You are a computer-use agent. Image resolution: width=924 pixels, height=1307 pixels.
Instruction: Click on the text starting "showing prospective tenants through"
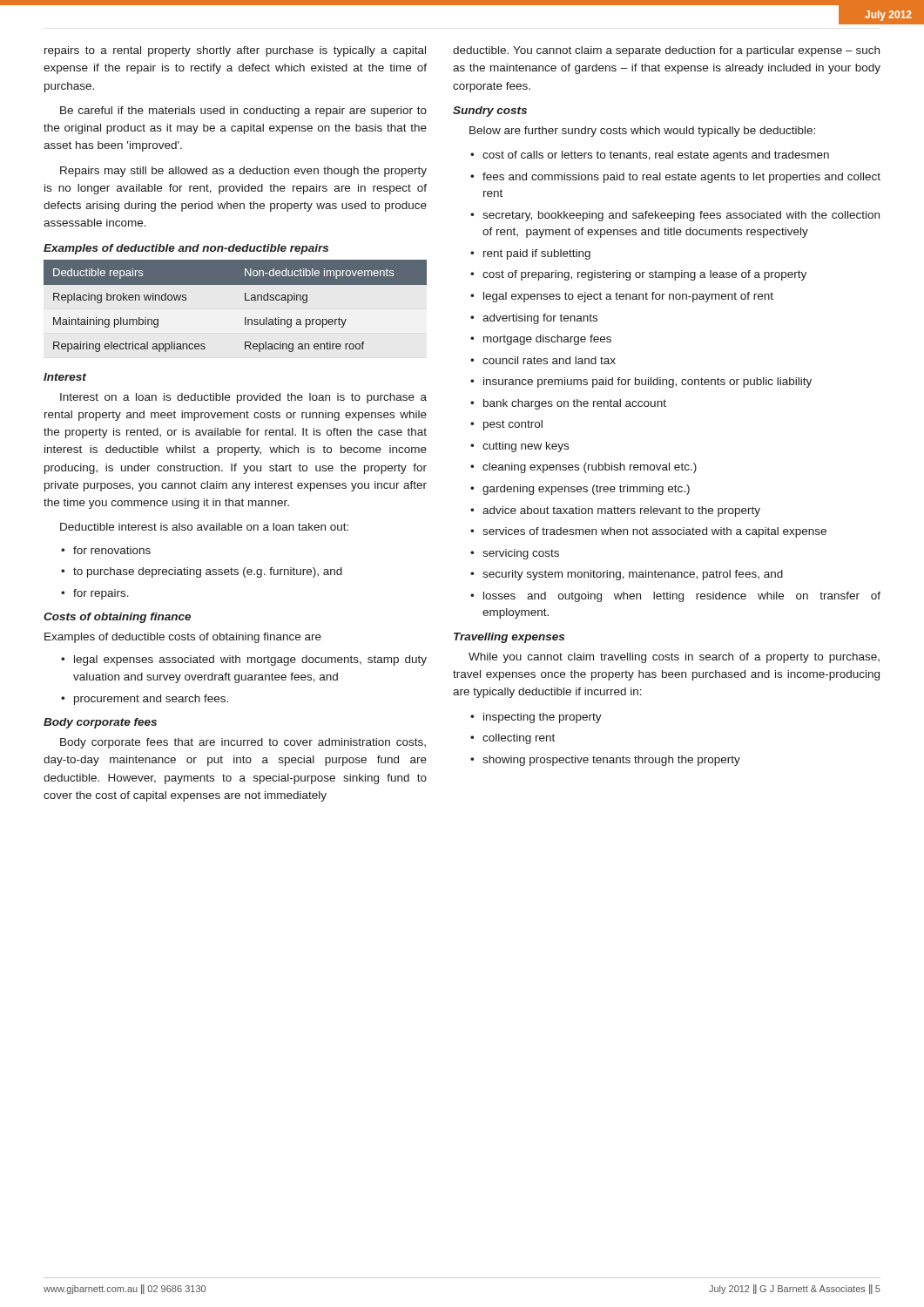(x=667, y=759)
